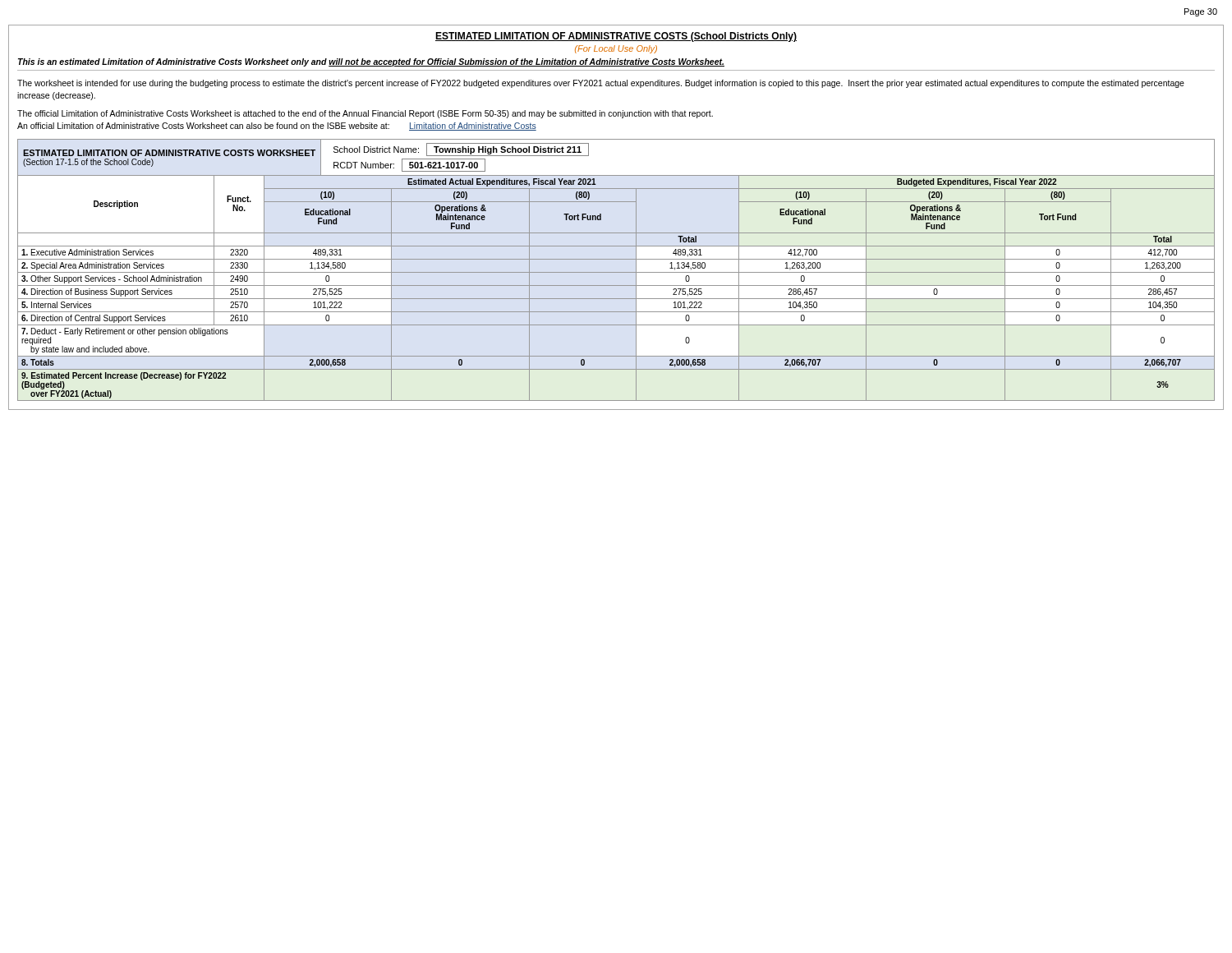Image resolution: width=1232 pixels, height=953 pixels.
Task: Select the table that reads "Tort Fund"
Action: pos(616,288)
